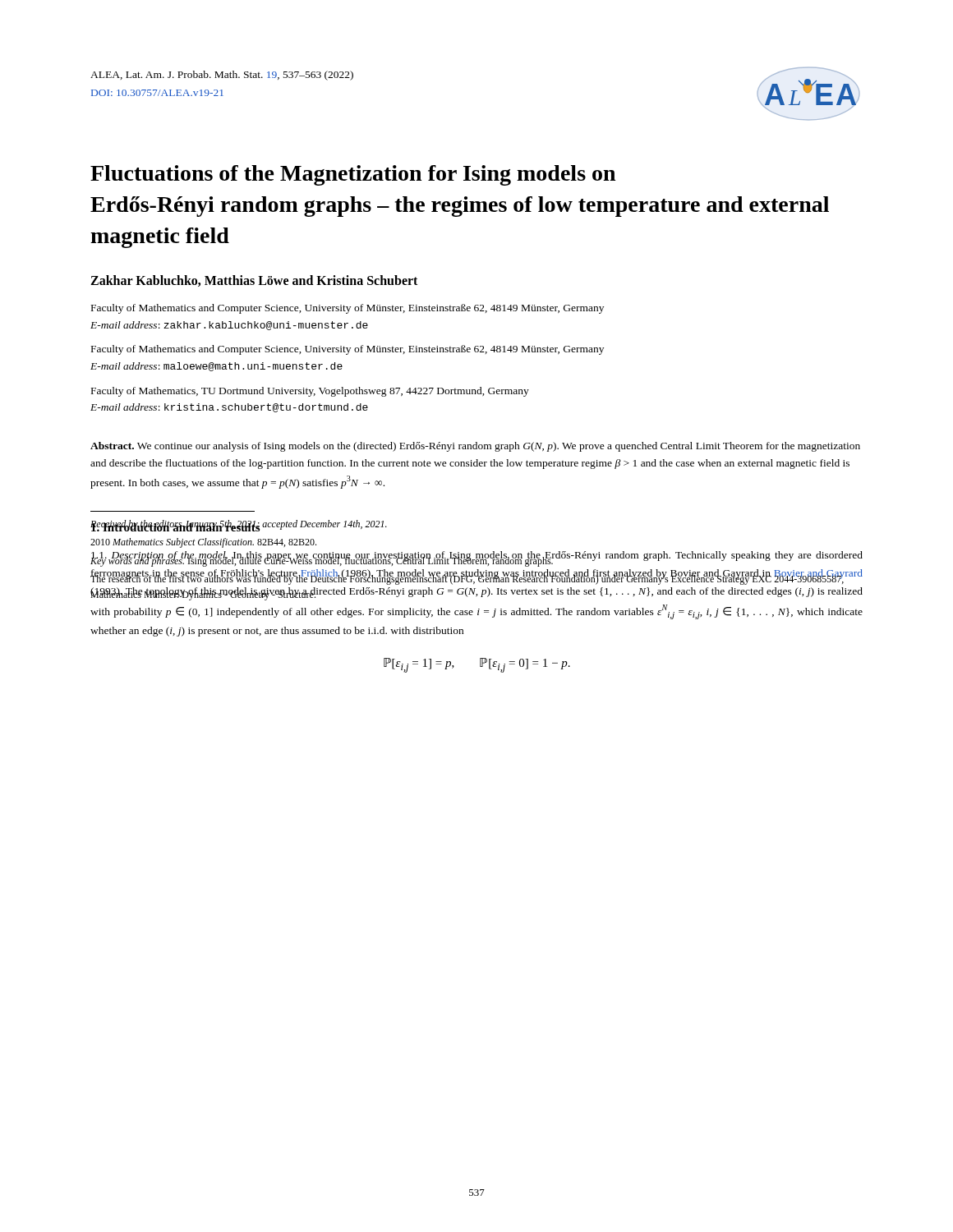Viewport: 953px width, 1232px height.
Task: Find the logo
Action: coord(809,95)
